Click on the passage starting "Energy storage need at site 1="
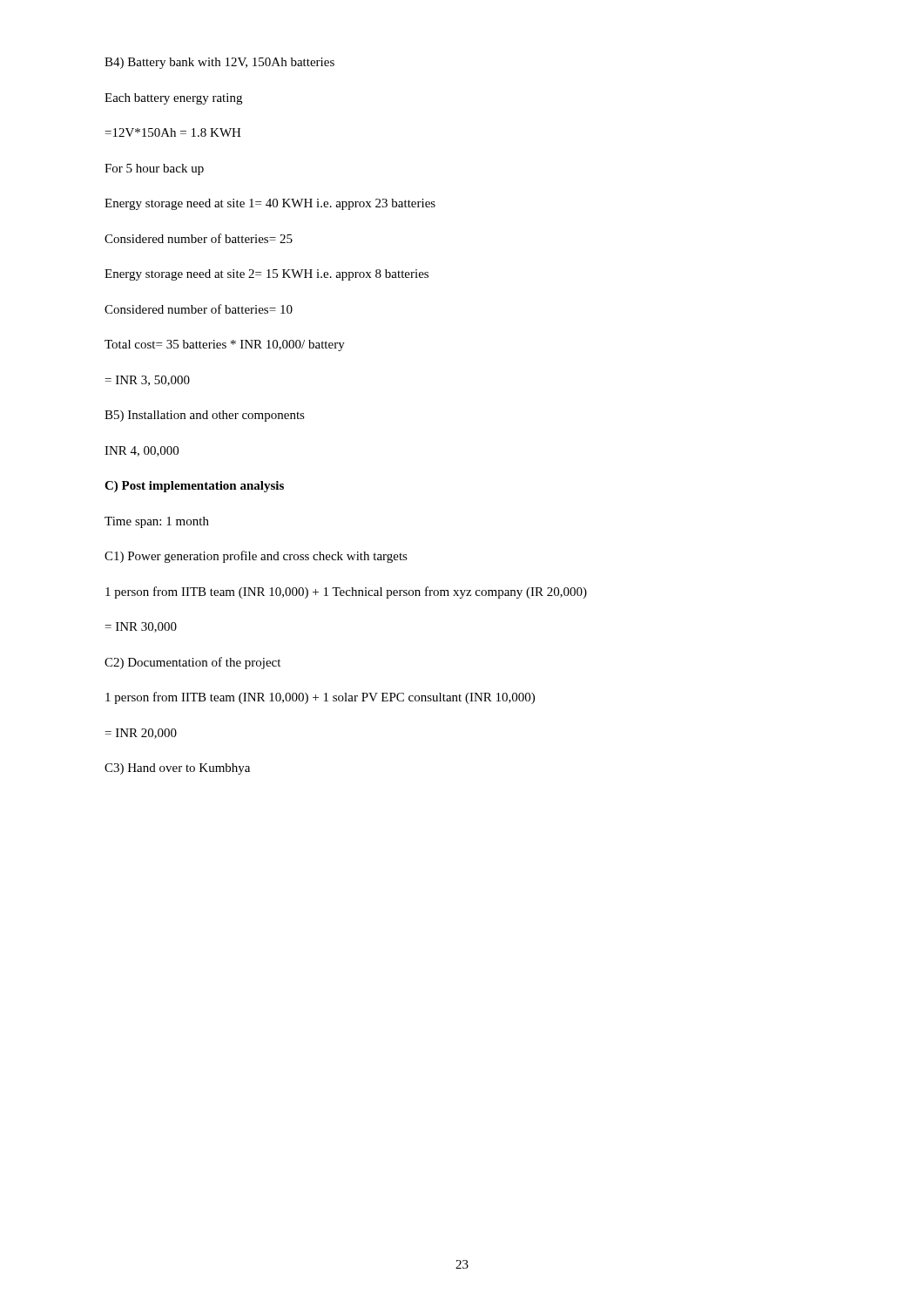Screen dimensions: 1307x924 (270, 203)
